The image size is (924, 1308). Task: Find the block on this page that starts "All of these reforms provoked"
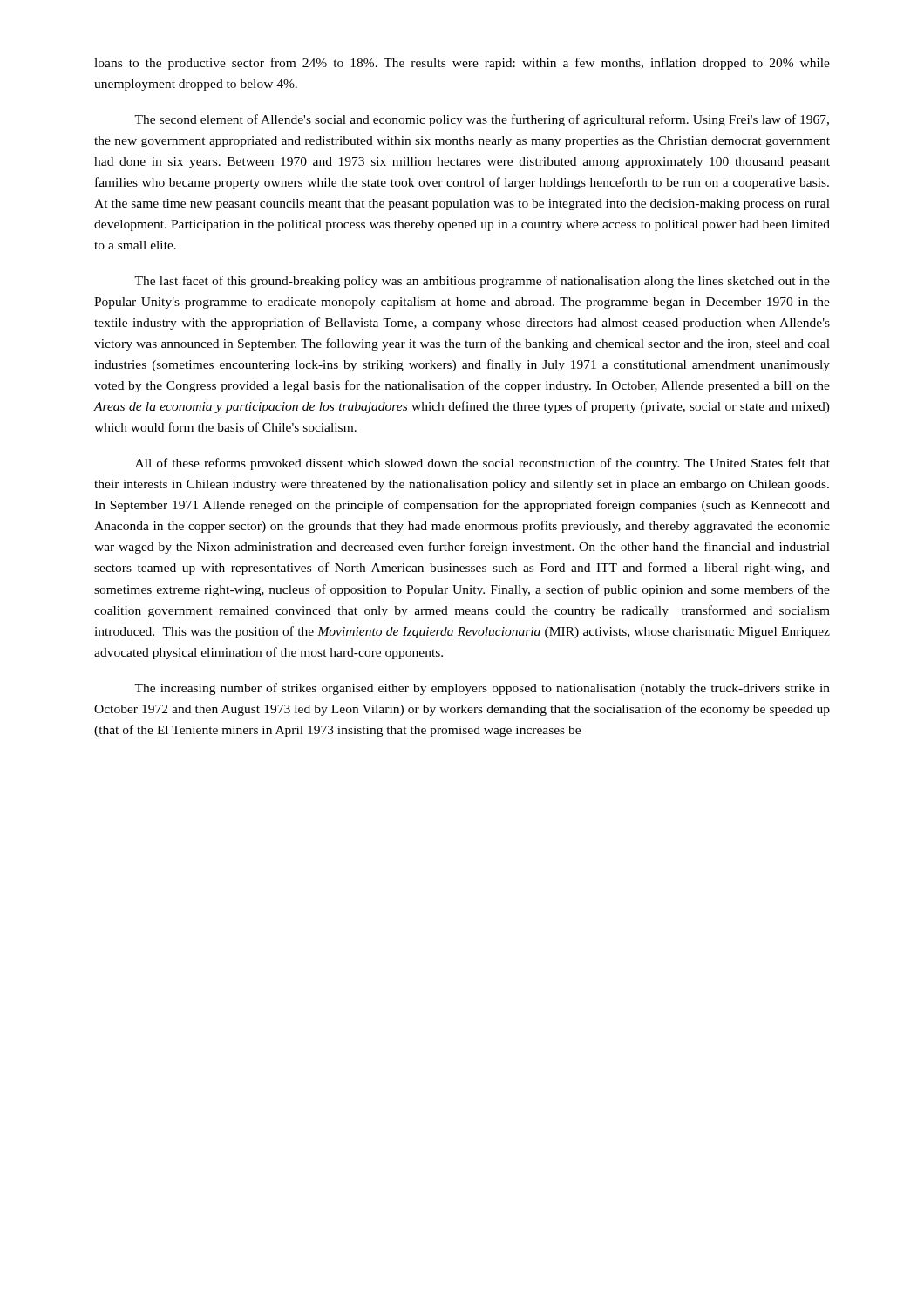click(462, 557)
